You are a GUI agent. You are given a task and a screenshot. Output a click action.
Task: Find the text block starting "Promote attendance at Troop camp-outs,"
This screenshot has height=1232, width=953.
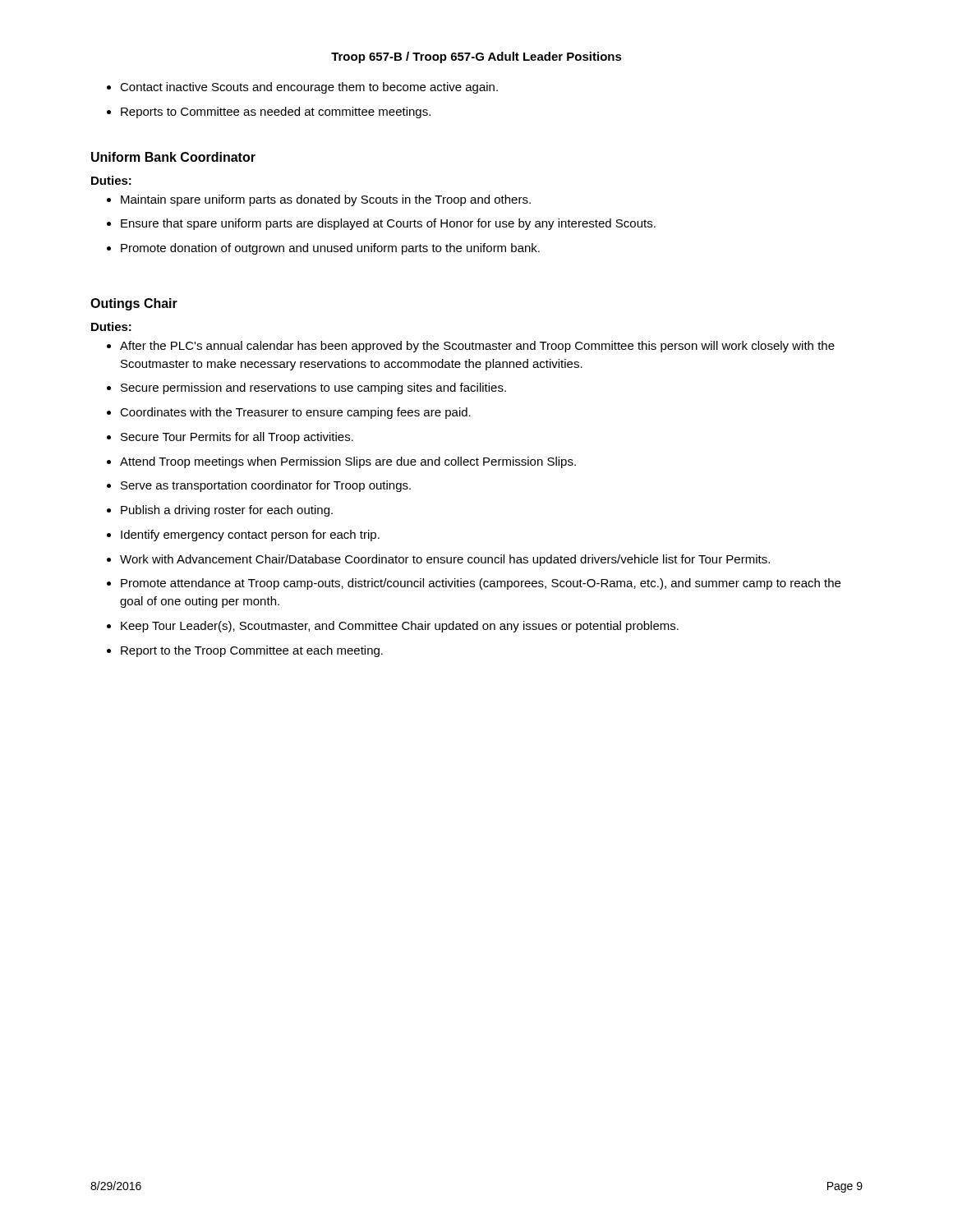coord(491,592)
